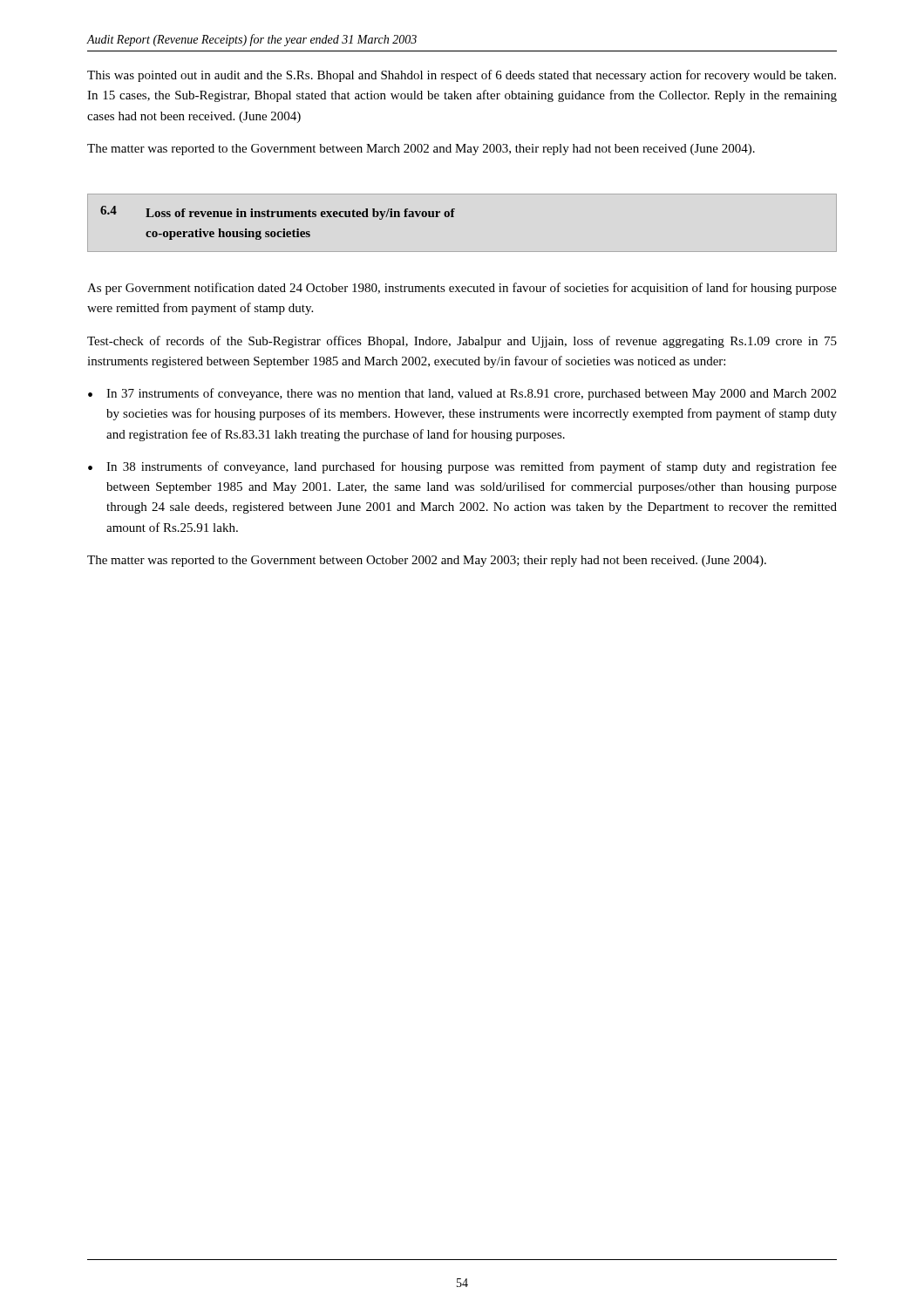Find the region starting "Test-check of records"
The width and height of the screenshot is (924, 1308).
point(462,351)
